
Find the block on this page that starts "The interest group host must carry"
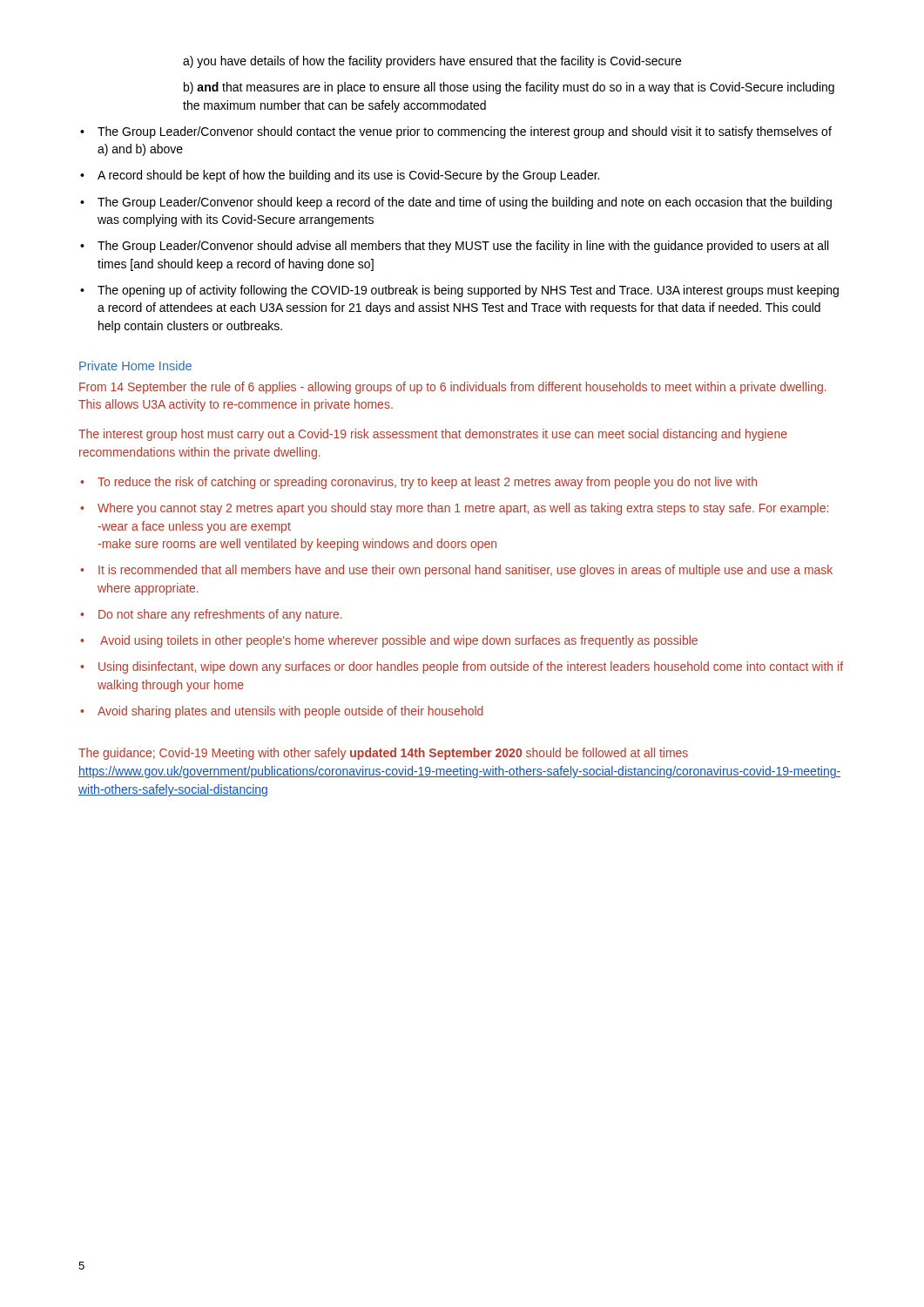point(433,443)
